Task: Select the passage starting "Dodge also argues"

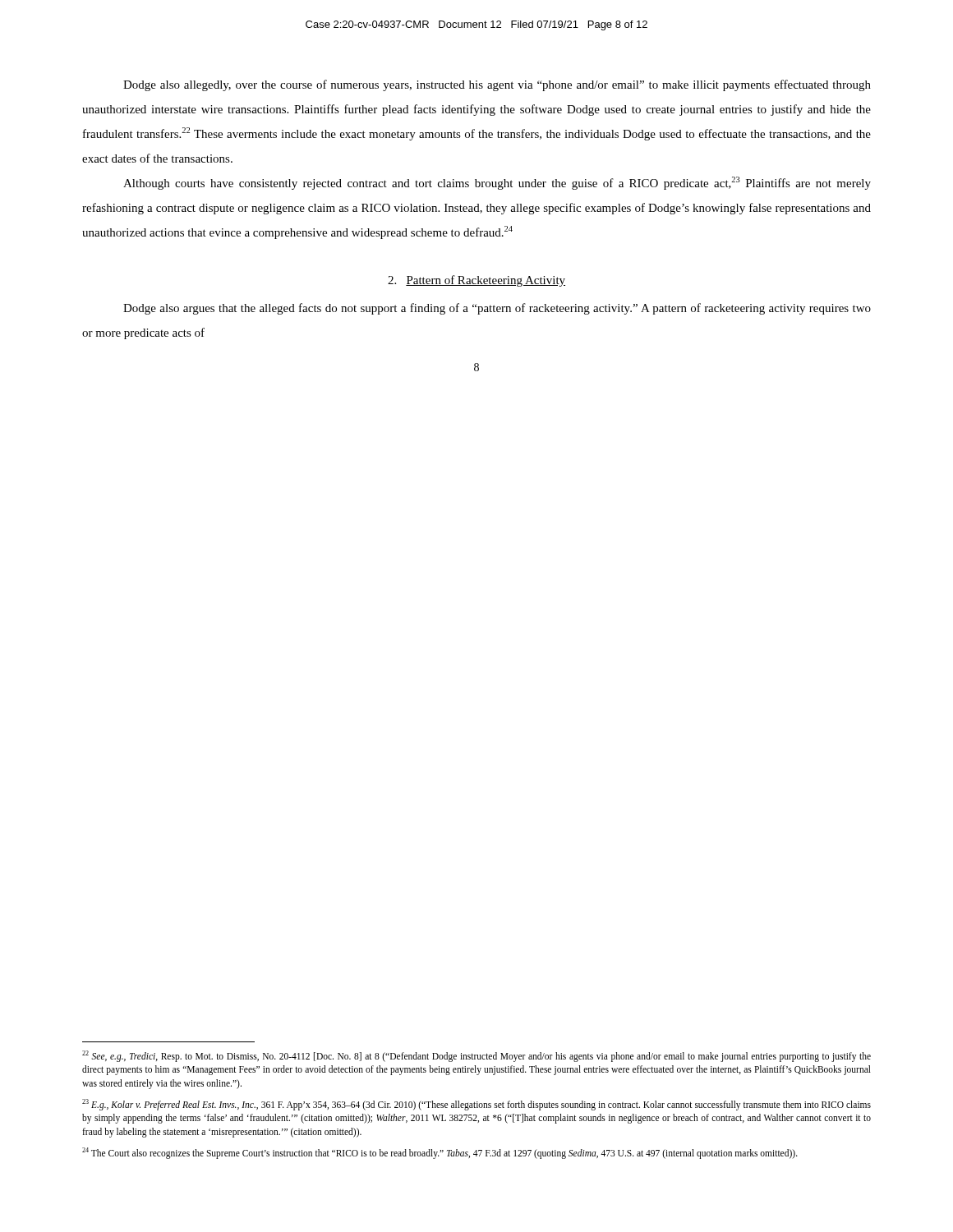Action: [476, 320]
